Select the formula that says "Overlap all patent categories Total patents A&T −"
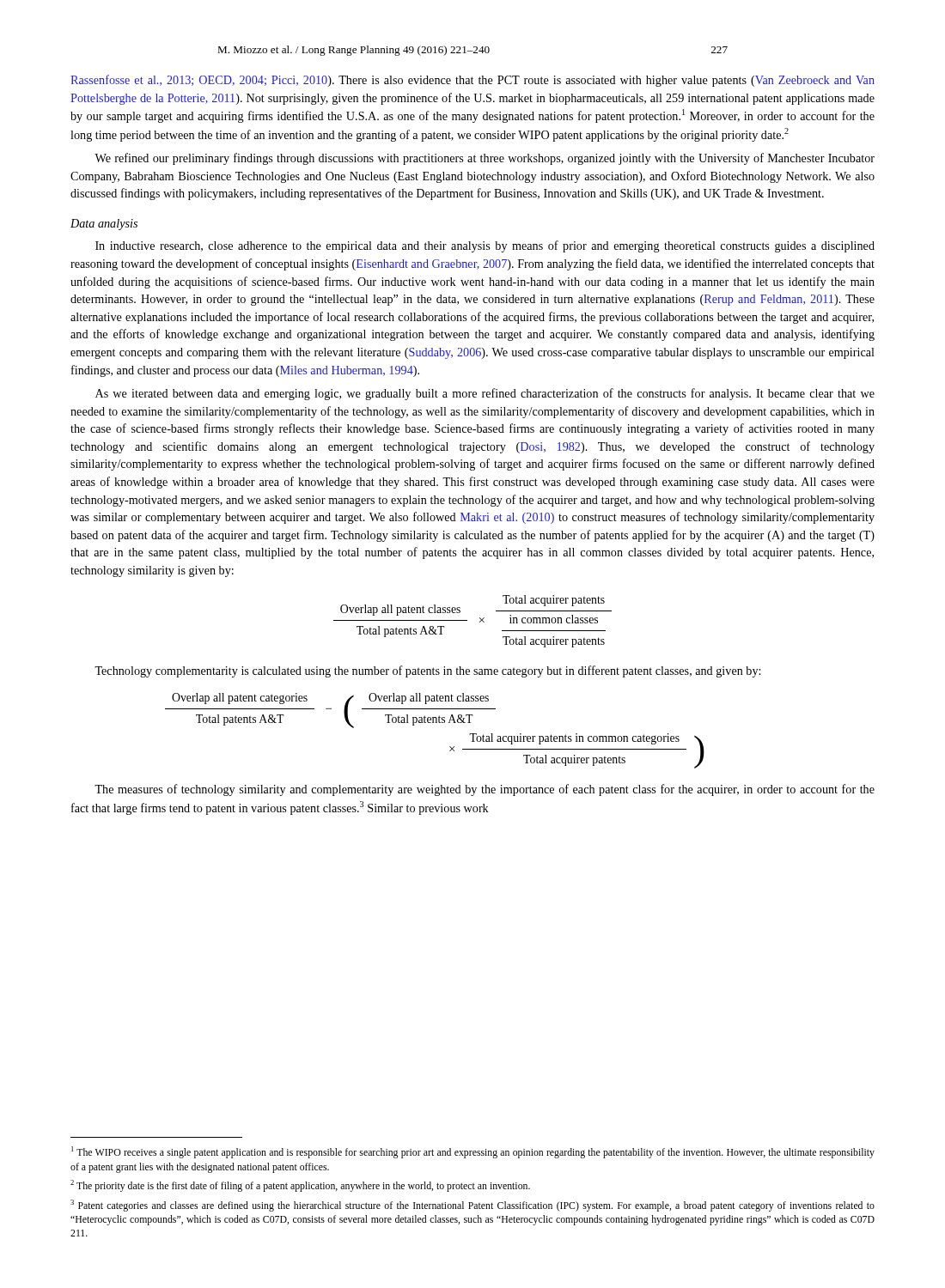This screenshot has height=1288, width=945. [435, 729]
